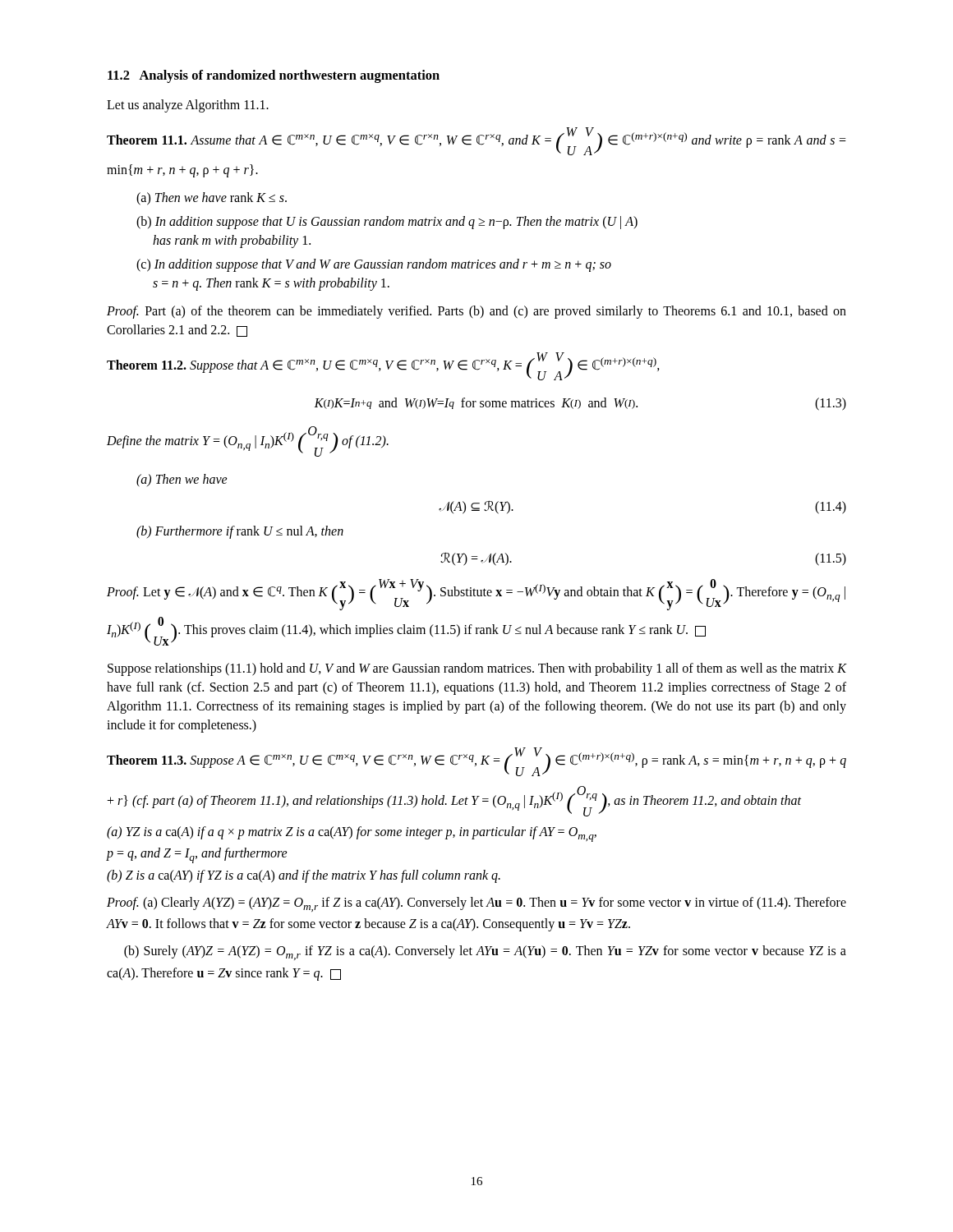Locate the text block that reads "(a) Then we"
953x1232 pixels.
point(182,479)
